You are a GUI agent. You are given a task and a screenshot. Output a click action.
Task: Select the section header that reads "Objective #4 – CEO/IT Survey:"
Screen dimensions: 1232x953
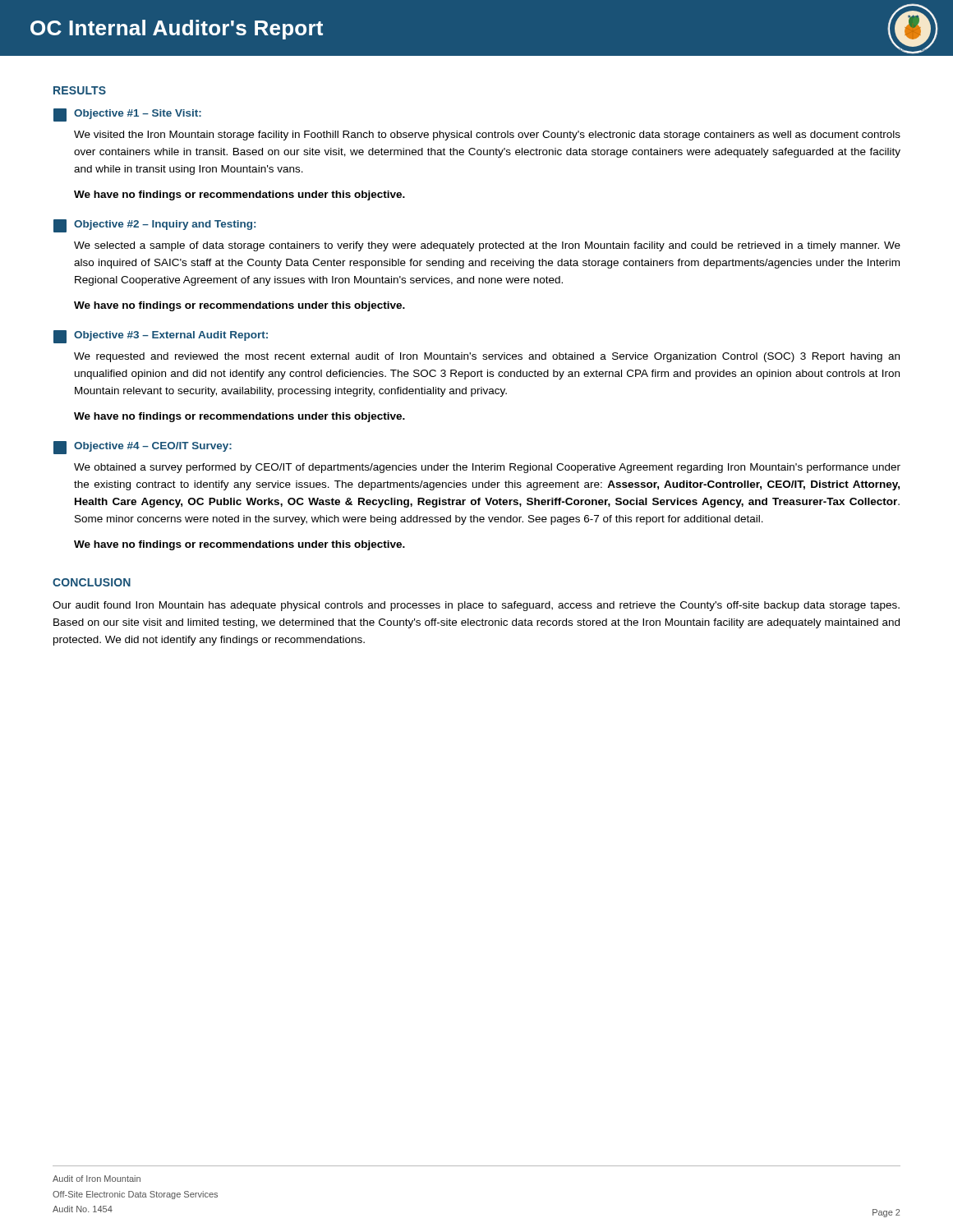pos(142,447)
